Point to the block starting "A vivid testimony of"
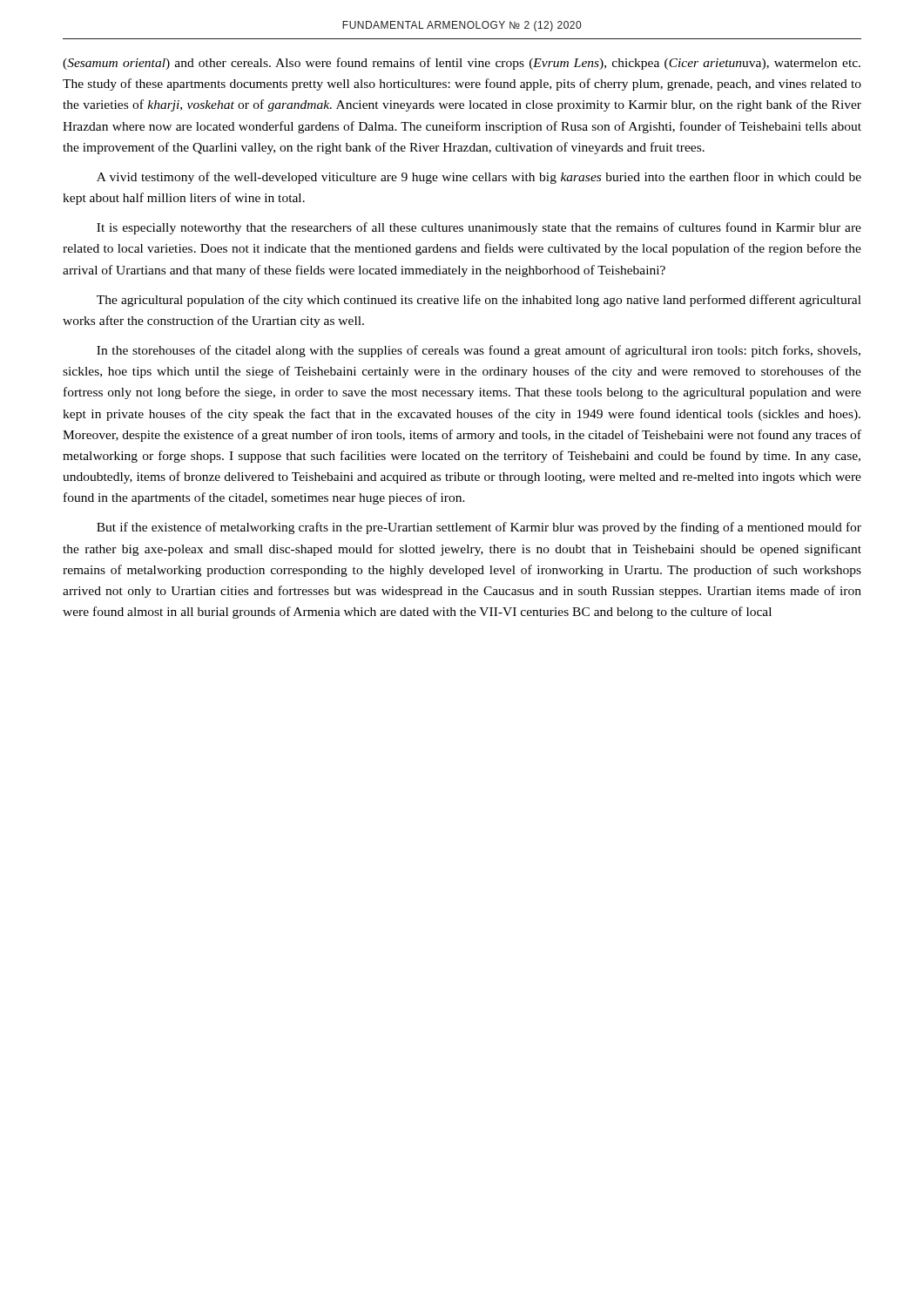Screen dimensions: 1307x924 pyautogui.click(x=462, y=187)
